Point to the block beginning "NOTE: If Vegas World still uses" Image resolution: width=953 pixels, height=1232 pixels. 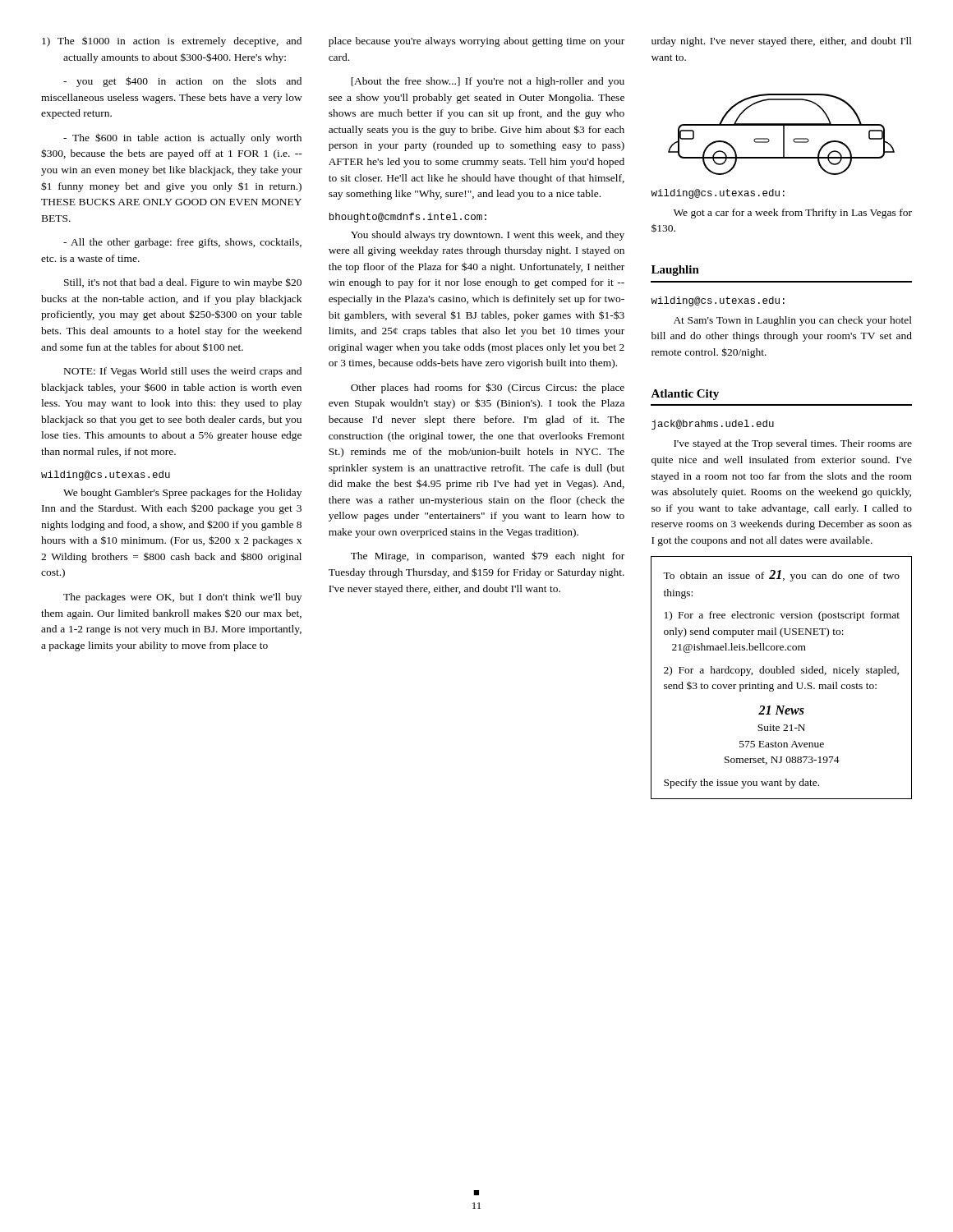pos(172,411)
